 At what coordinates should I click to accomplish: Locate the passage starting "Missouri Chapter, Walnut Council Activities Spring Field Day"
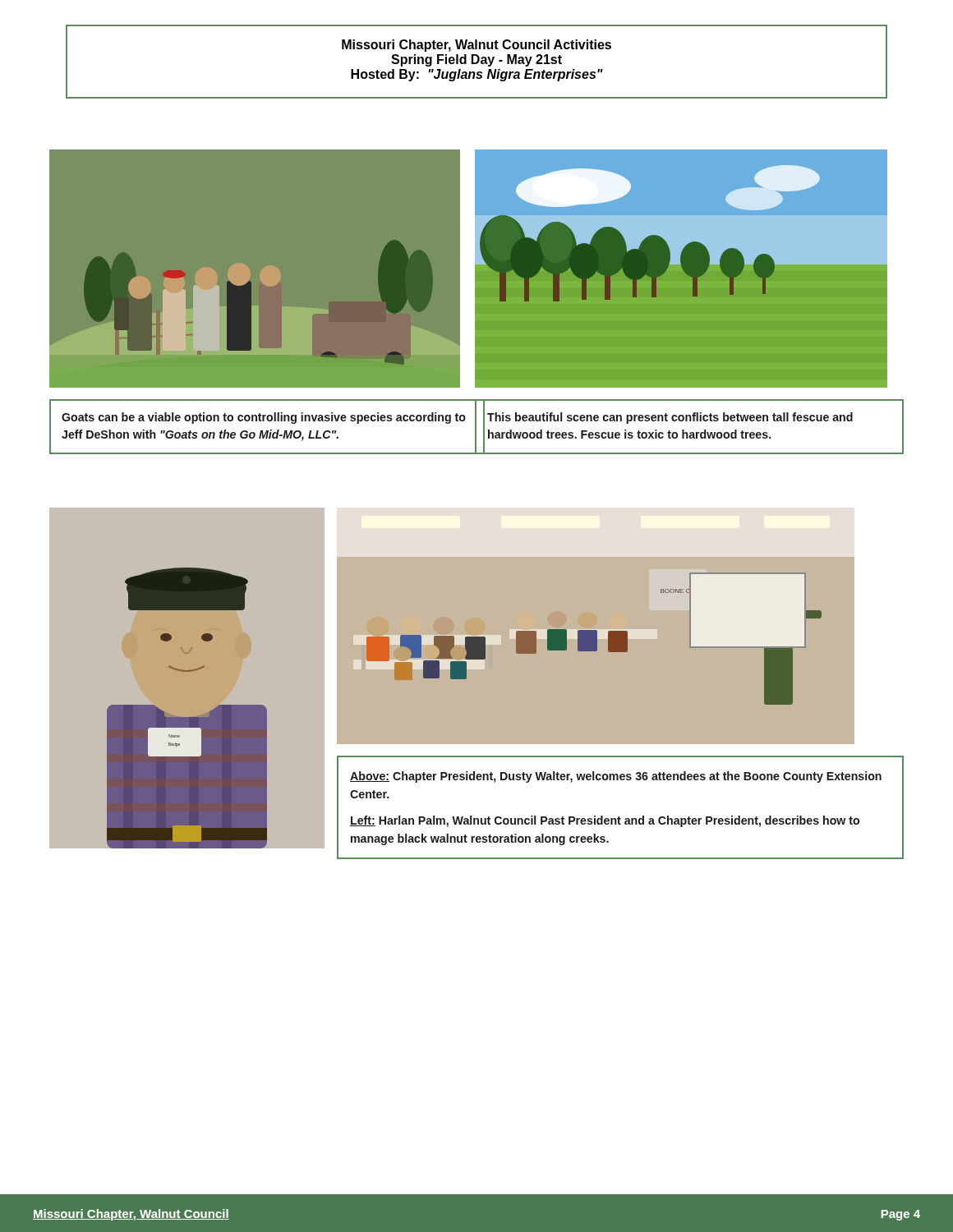coord(476,60)
